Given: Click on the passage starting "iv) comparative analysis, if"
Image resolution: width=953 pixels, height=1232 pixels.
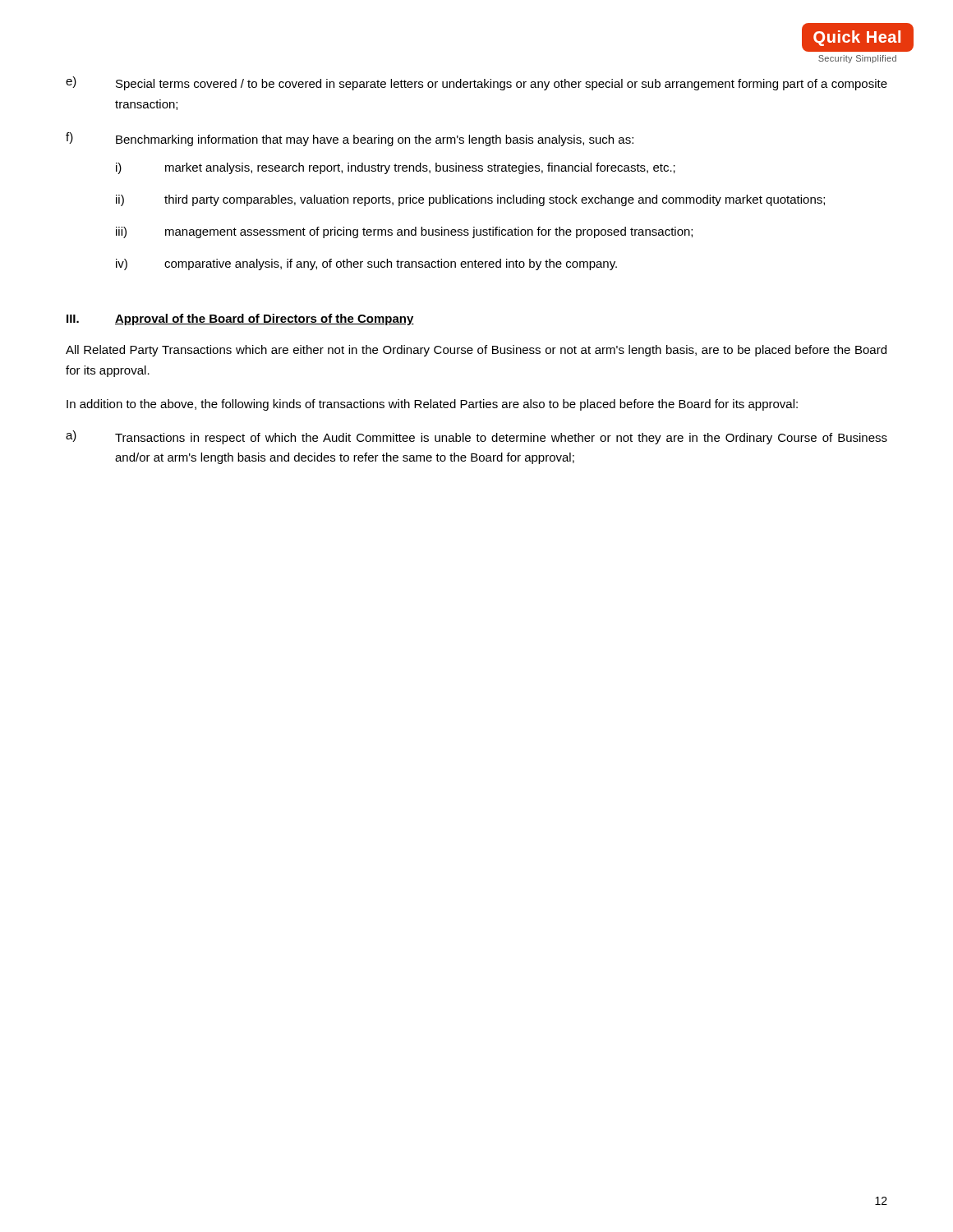Looking at the screenshot, I should (501, 264).
